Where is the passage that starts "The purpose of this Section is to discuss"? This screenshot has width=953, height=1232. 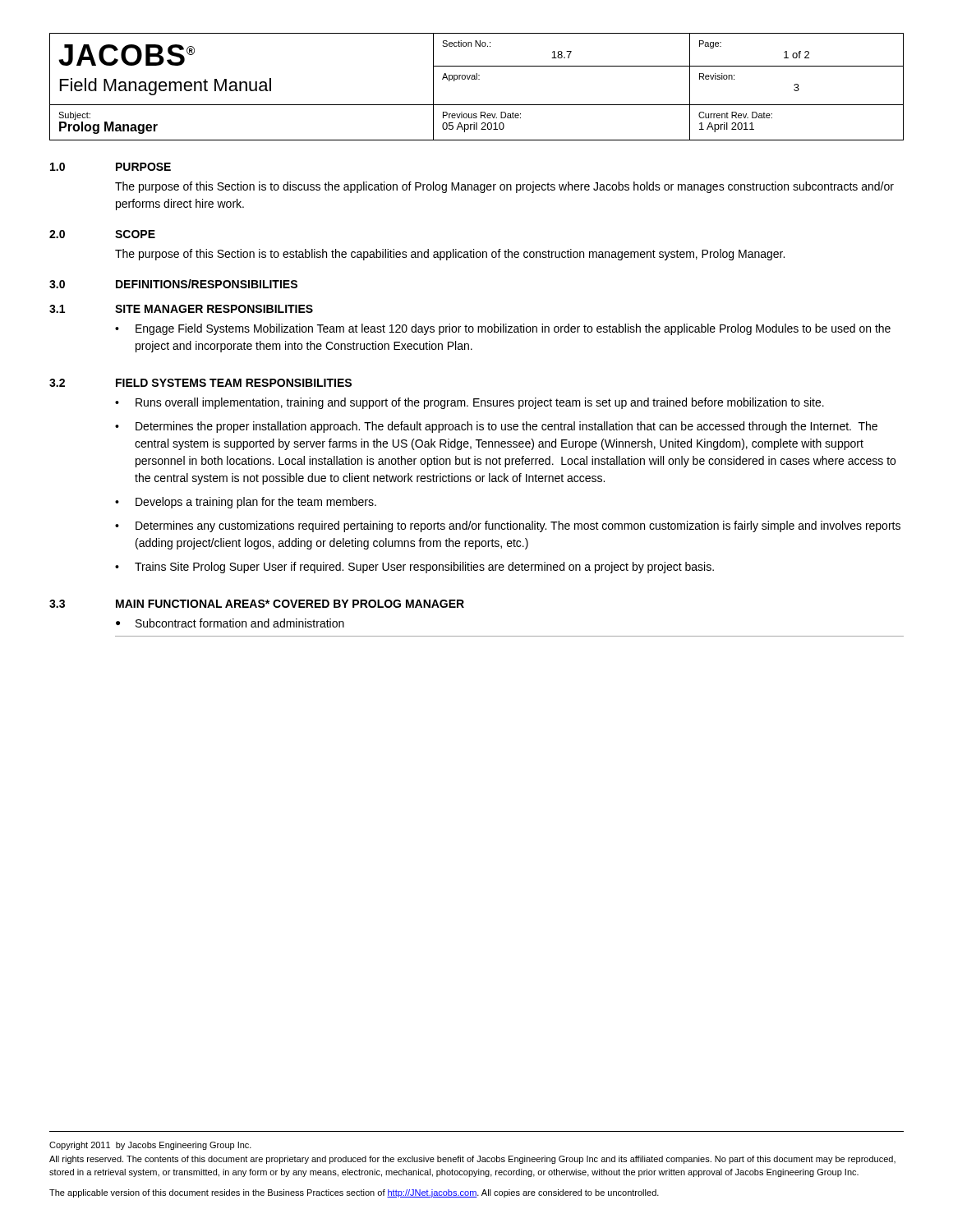pyautogui.click(x=504, y=195)
